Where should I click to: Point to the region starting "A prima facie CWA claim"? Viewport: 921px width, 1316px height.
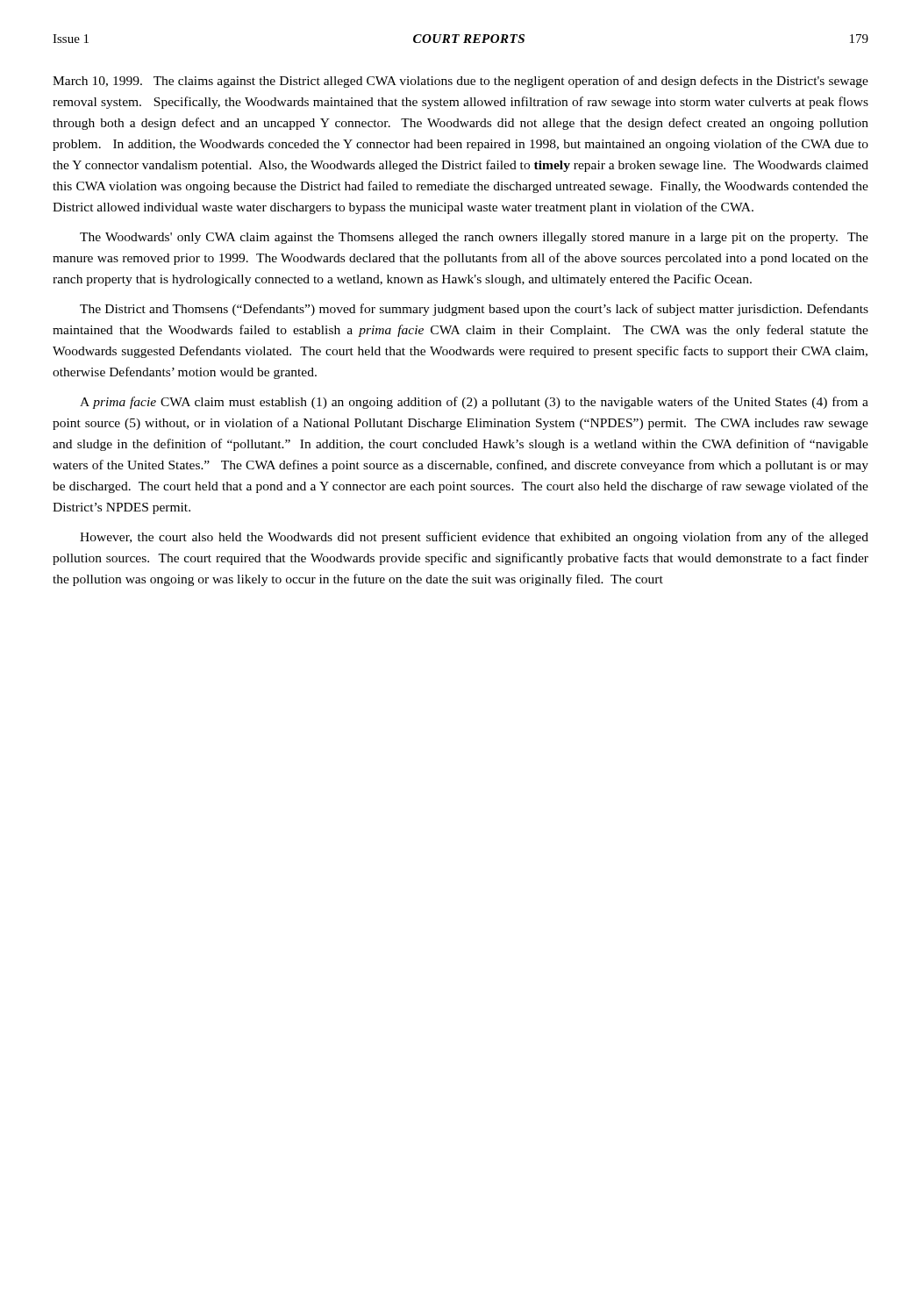(x=460, y=455)
